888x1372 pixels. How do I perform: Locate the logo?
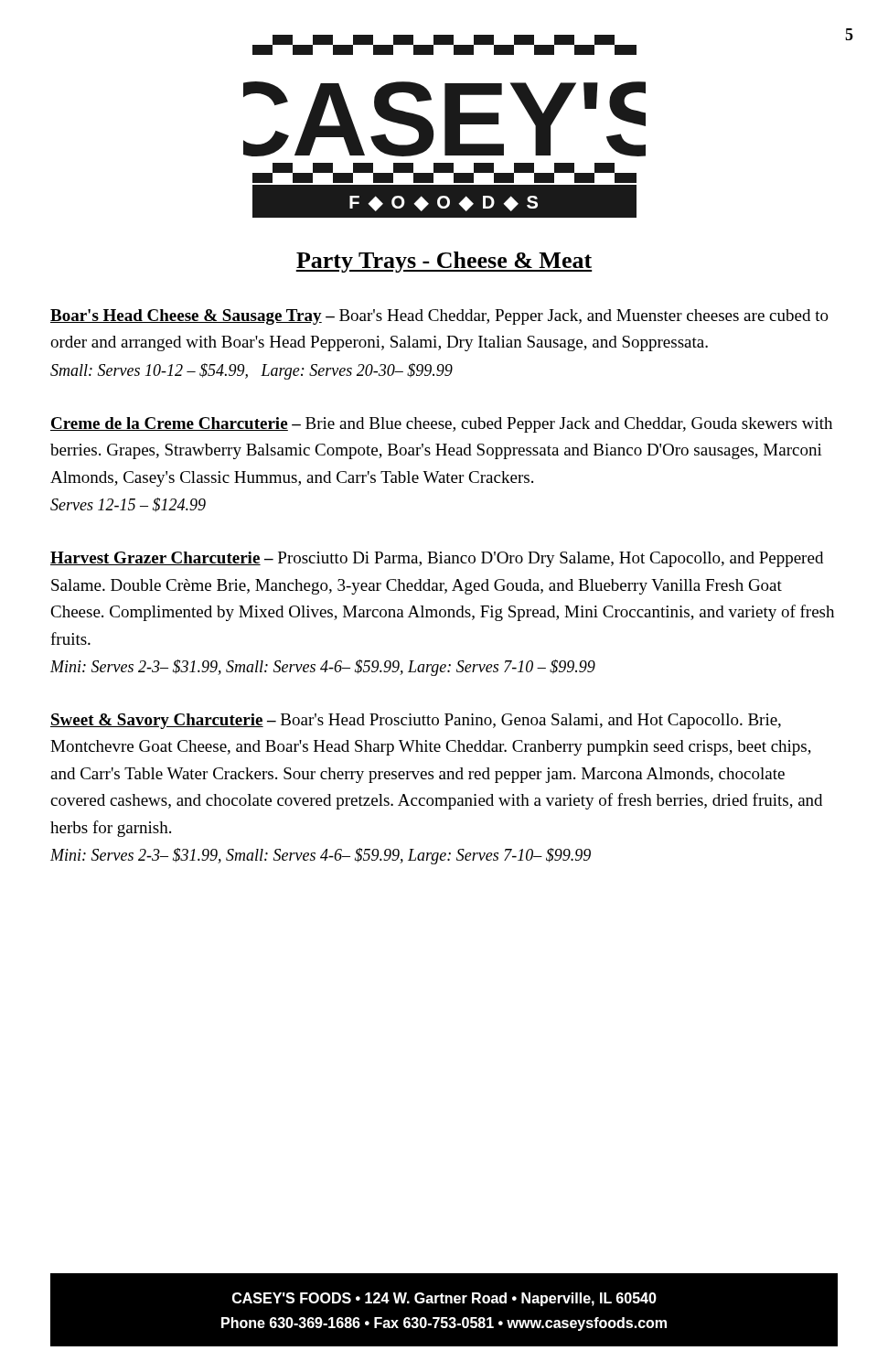tap(444, 128)
